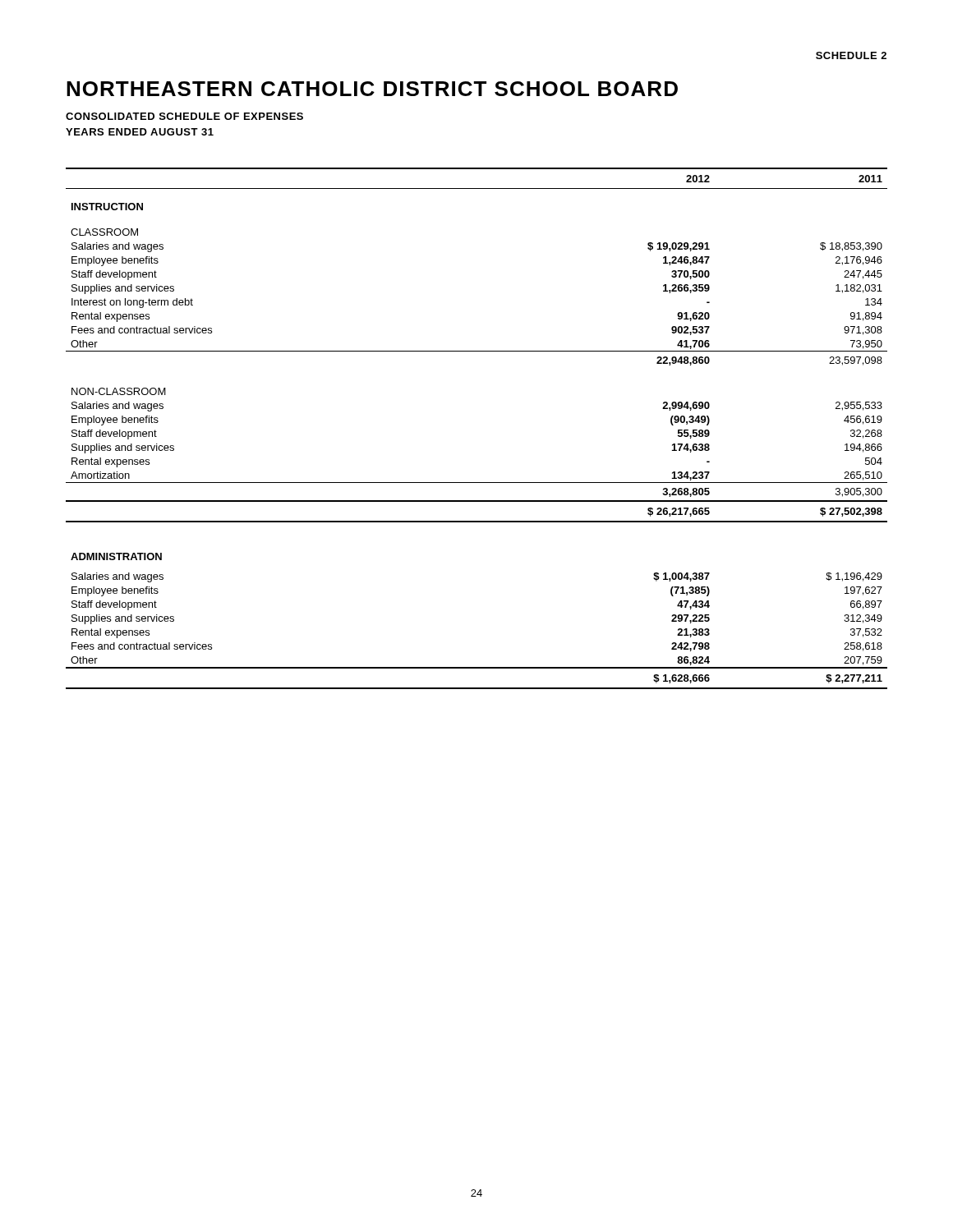The image size is (953, 1232).
Task: Click on the passage starting "CONSOLIDATED SCHEDULE OF EXPENSES"
Action: click(185, 116)
